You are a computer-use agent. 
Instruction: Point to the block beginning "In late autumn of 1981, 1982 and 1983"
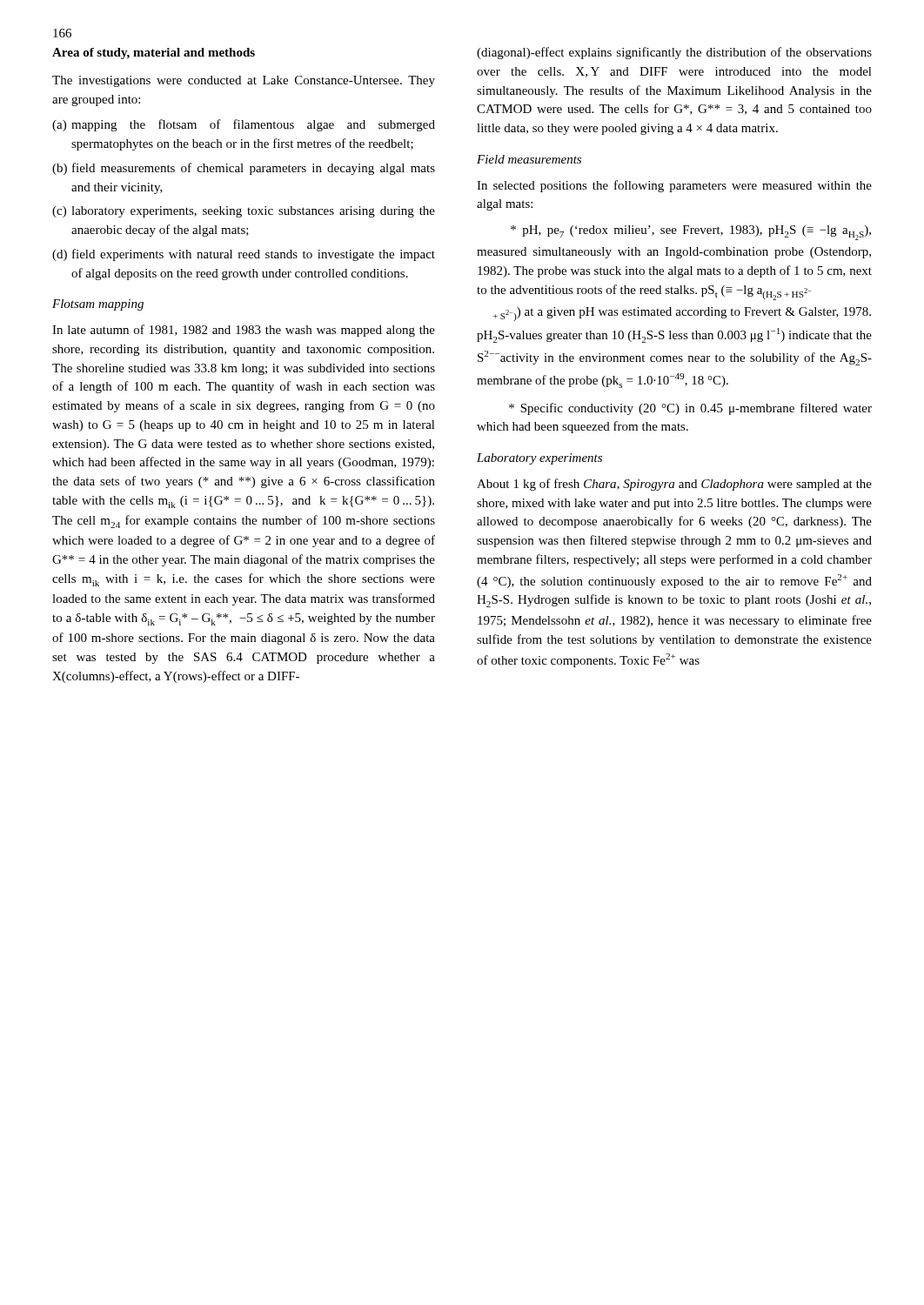[244, 504]
